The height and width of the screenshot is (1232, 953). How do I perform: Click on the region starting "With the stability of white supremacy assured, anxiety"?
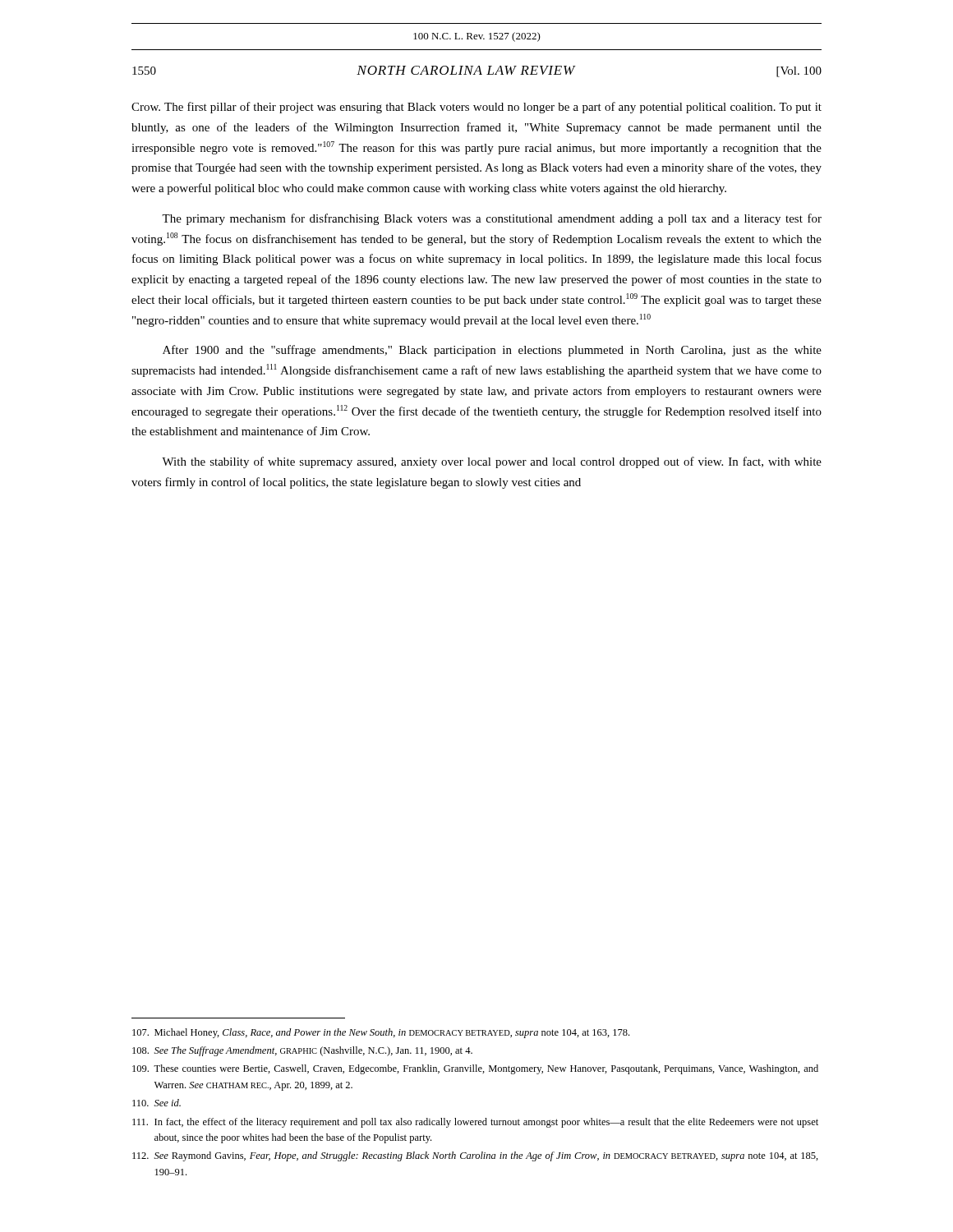tap(476, 472)
